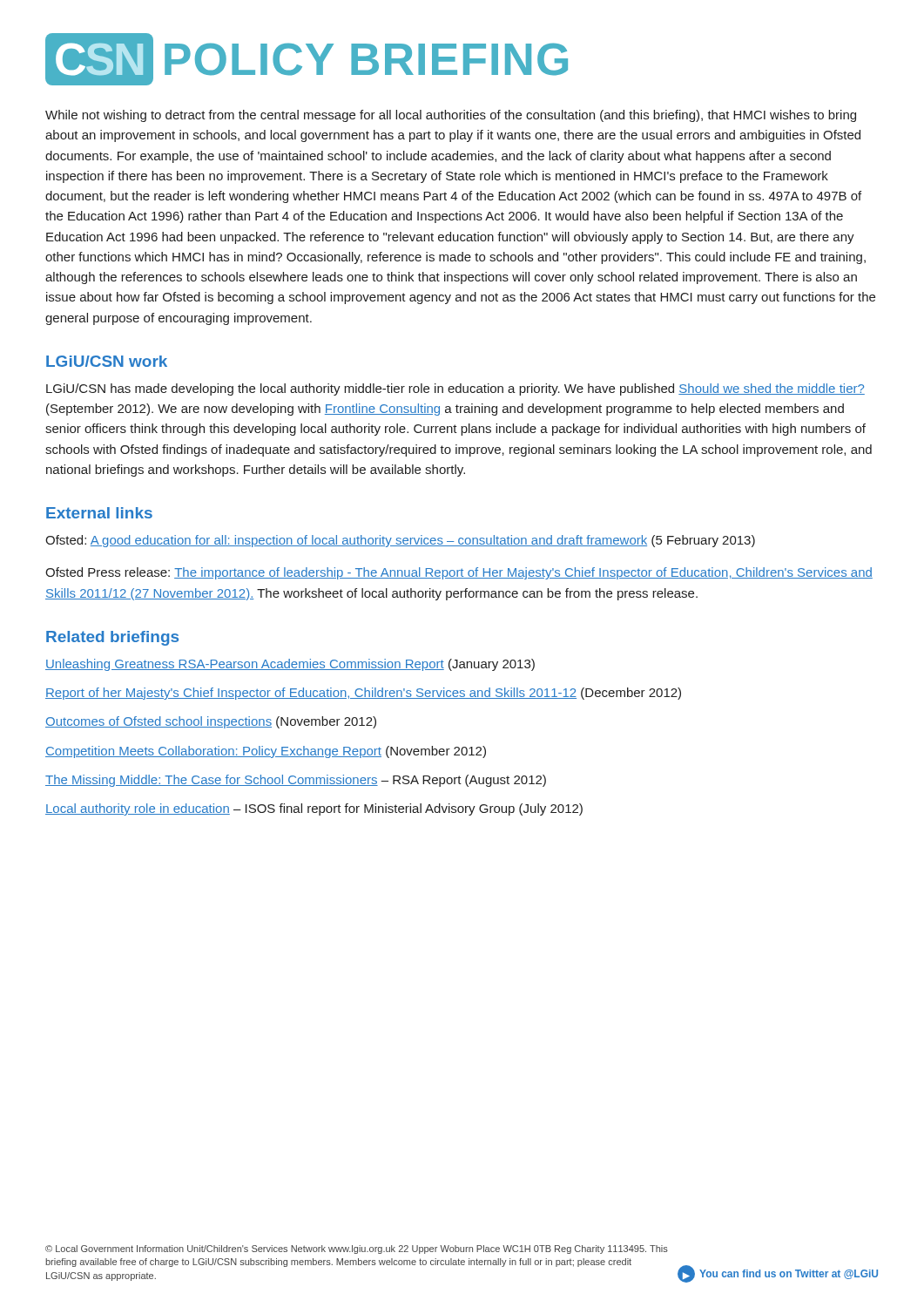Point to the block starting "LGiU/CSN has made developing the local authority middle-tier"
The image size is (924, 1307).
(459, 428)
